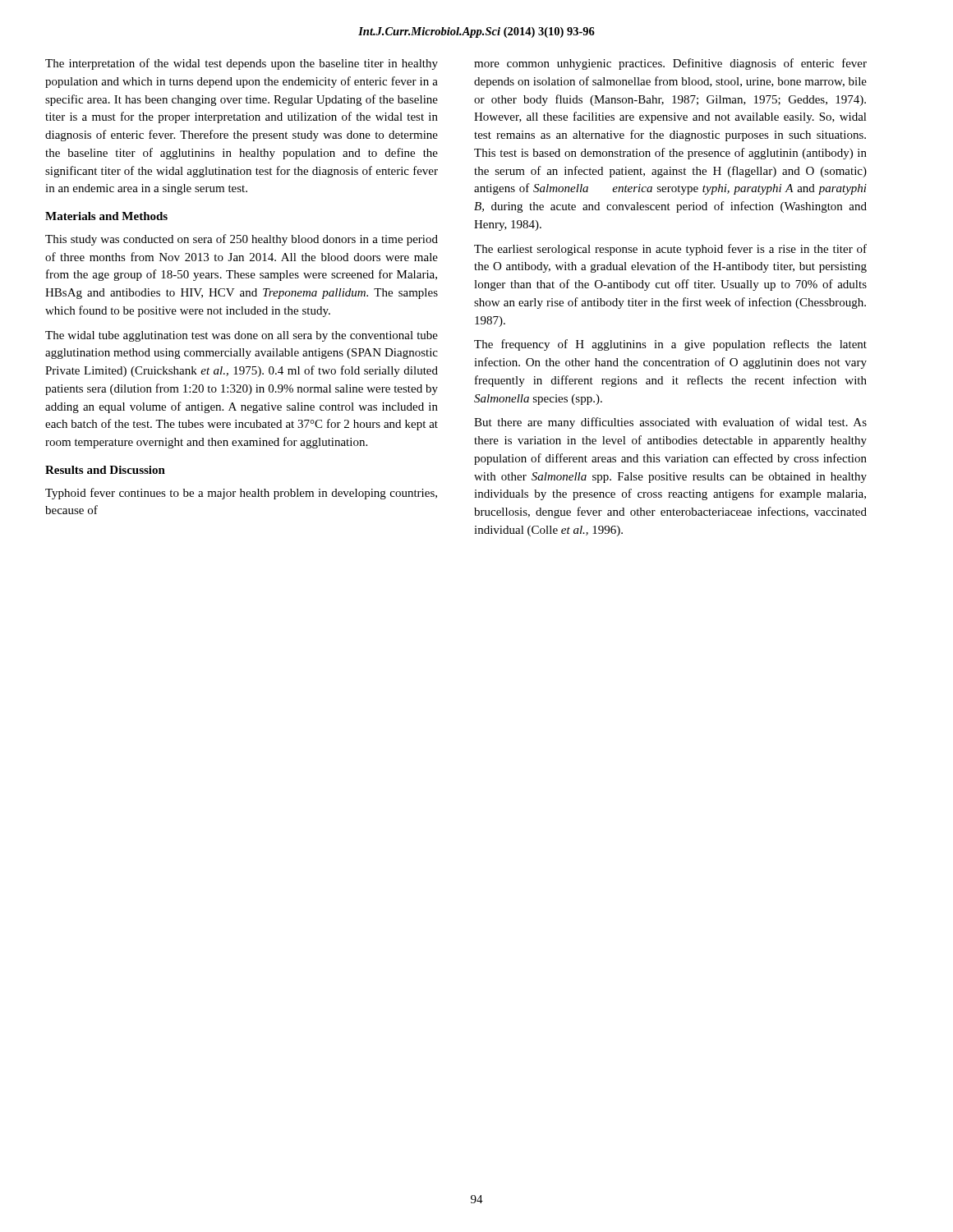This screenshot has width=953, height=1232.
Task: Where is the passage that starts "The interpretation of the widal test depends upon"?
Action: [x=242, y=127]
